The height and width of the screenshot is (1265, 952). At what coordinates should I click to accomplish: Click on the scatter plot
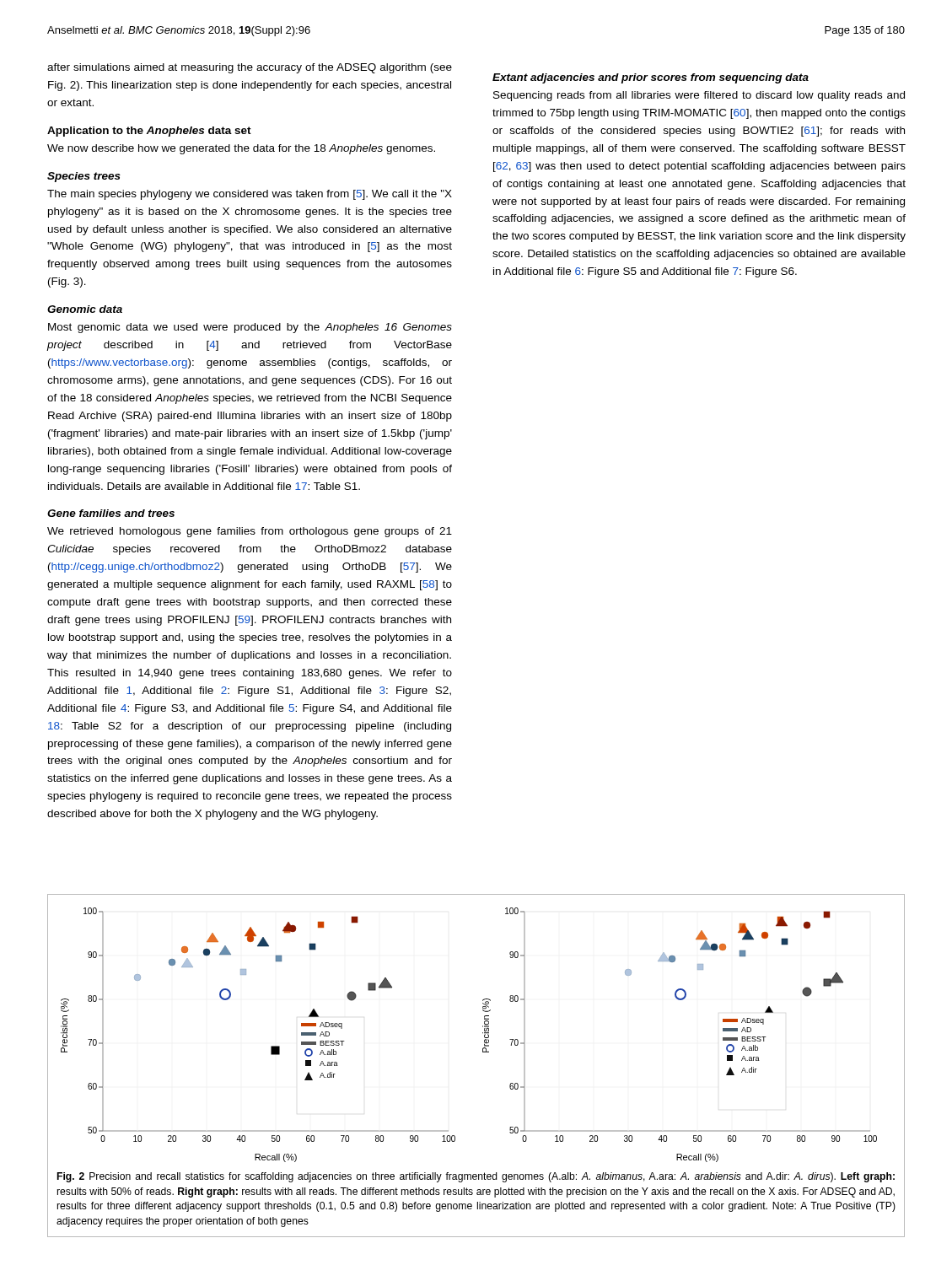coord(476,1034)
